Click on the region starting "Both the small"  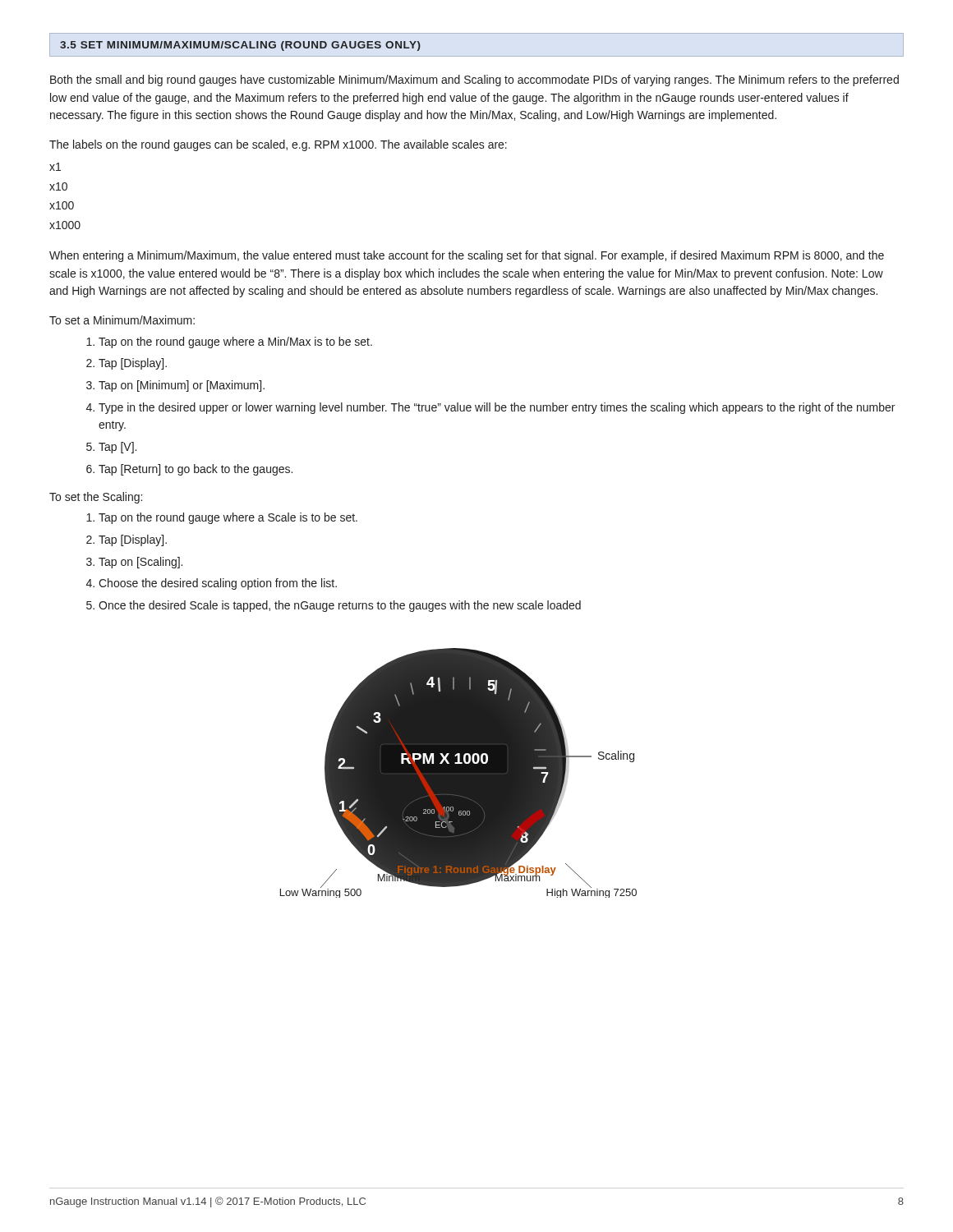coord(474,97)
